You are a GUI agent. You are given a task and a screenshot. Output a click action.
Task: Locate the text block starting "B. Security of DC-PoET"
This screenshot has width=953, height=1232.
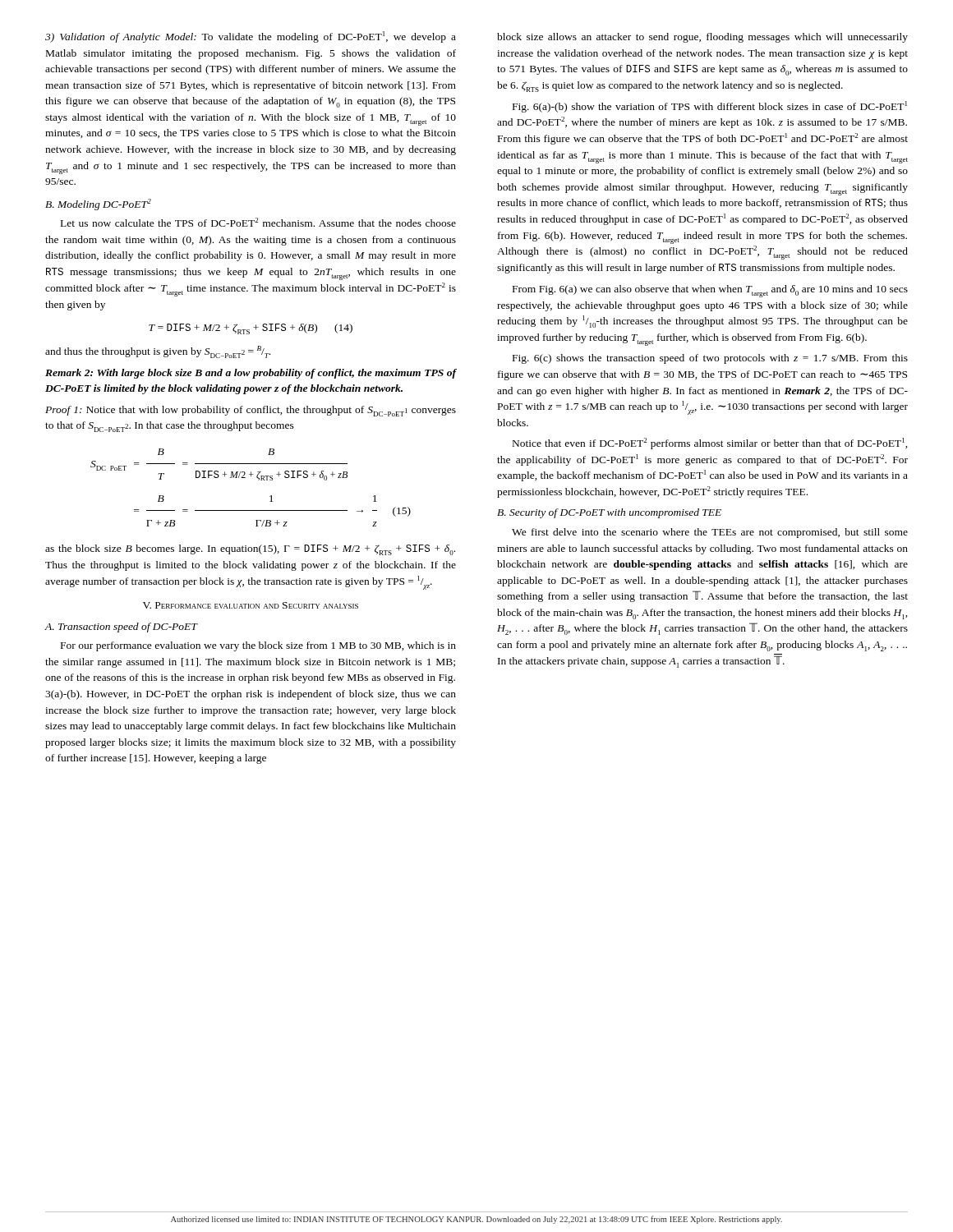coord(702,513)
